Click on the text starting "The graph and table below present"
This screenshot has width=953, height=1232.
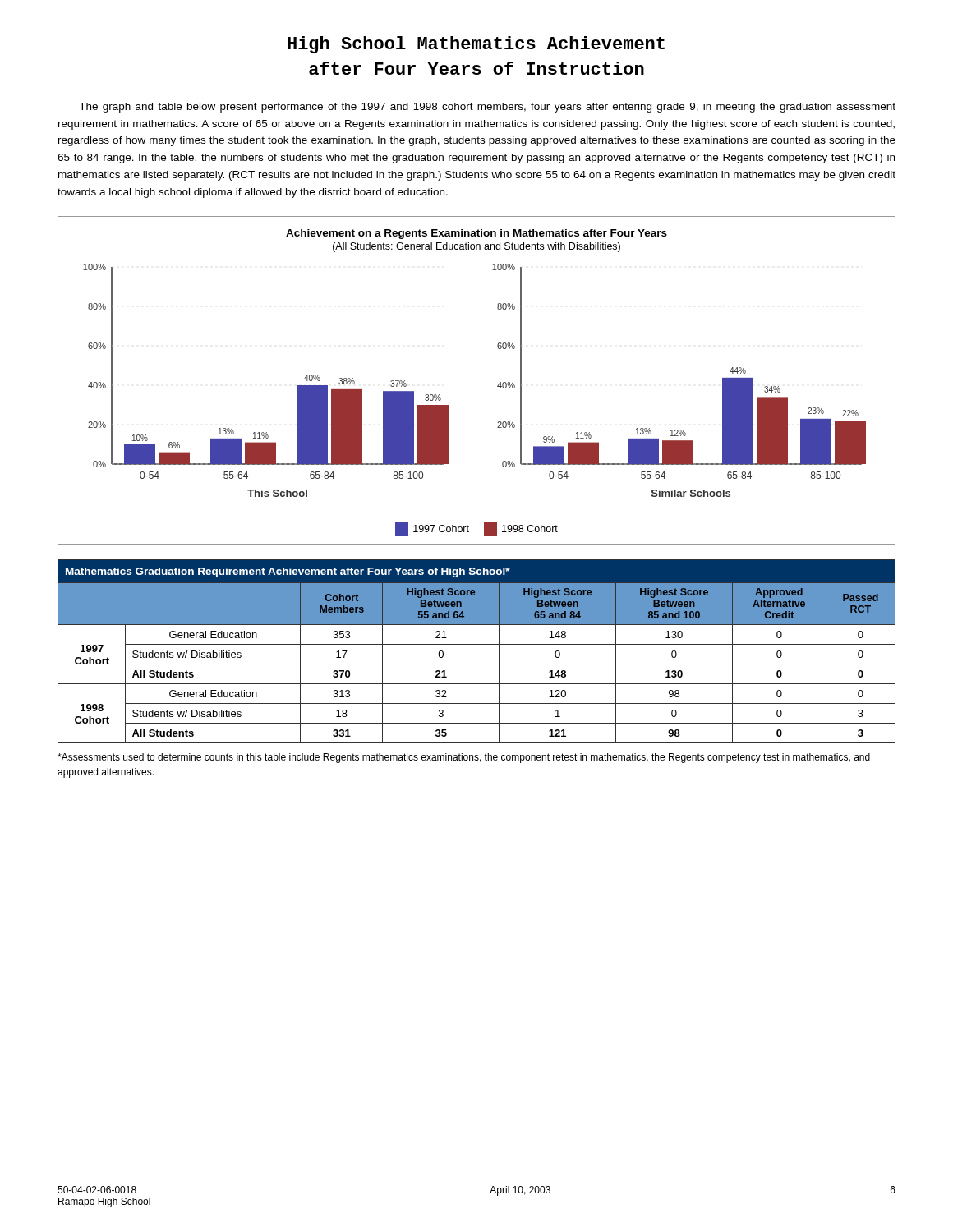click(476, 149)
